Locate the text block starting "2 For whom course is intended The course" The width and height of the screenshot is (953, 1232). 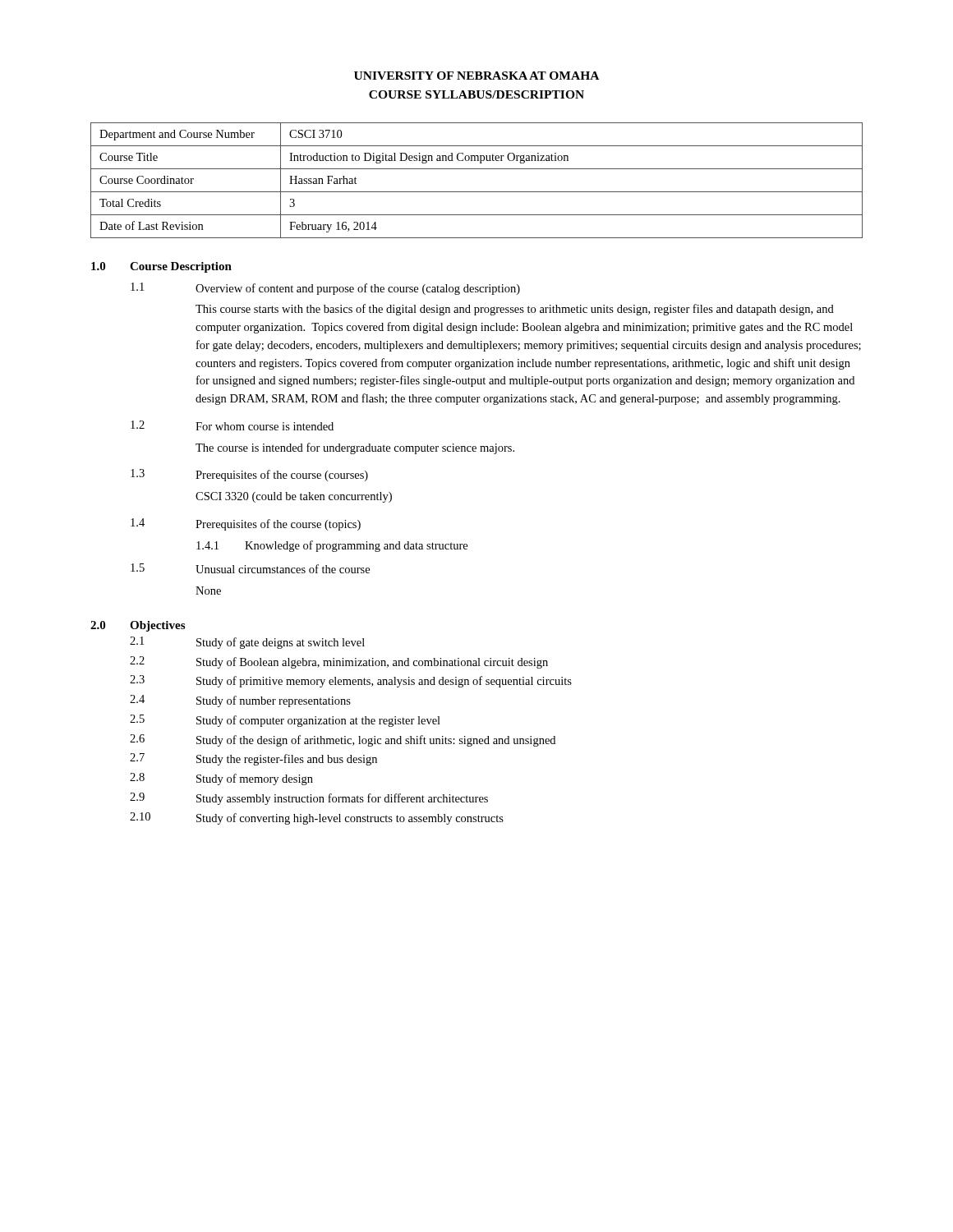pyautogui.click(x=303, y=439)
